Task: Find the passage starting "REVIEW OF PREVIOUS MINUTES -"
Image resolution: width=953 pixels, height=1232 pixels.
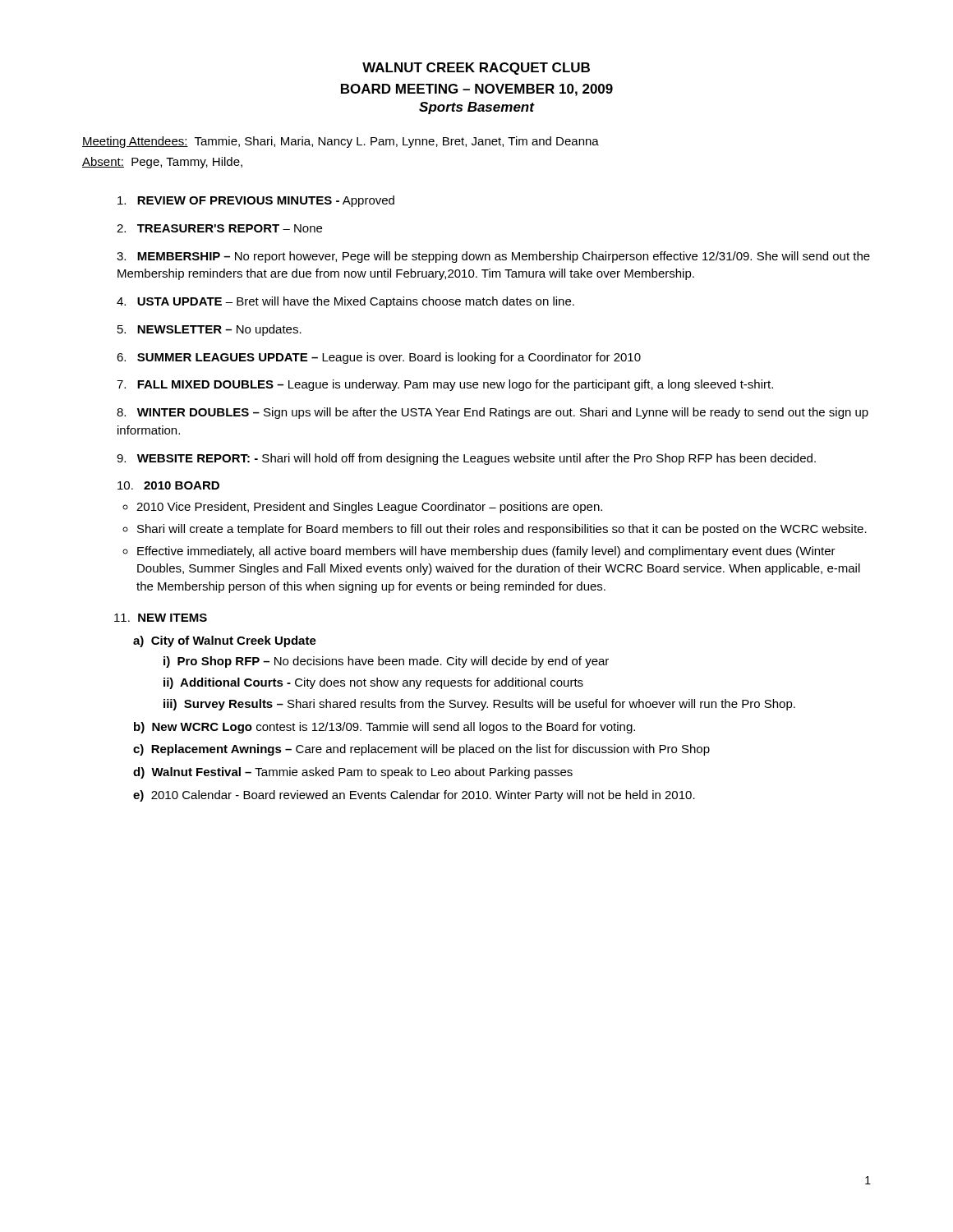Action: point(264,200)
